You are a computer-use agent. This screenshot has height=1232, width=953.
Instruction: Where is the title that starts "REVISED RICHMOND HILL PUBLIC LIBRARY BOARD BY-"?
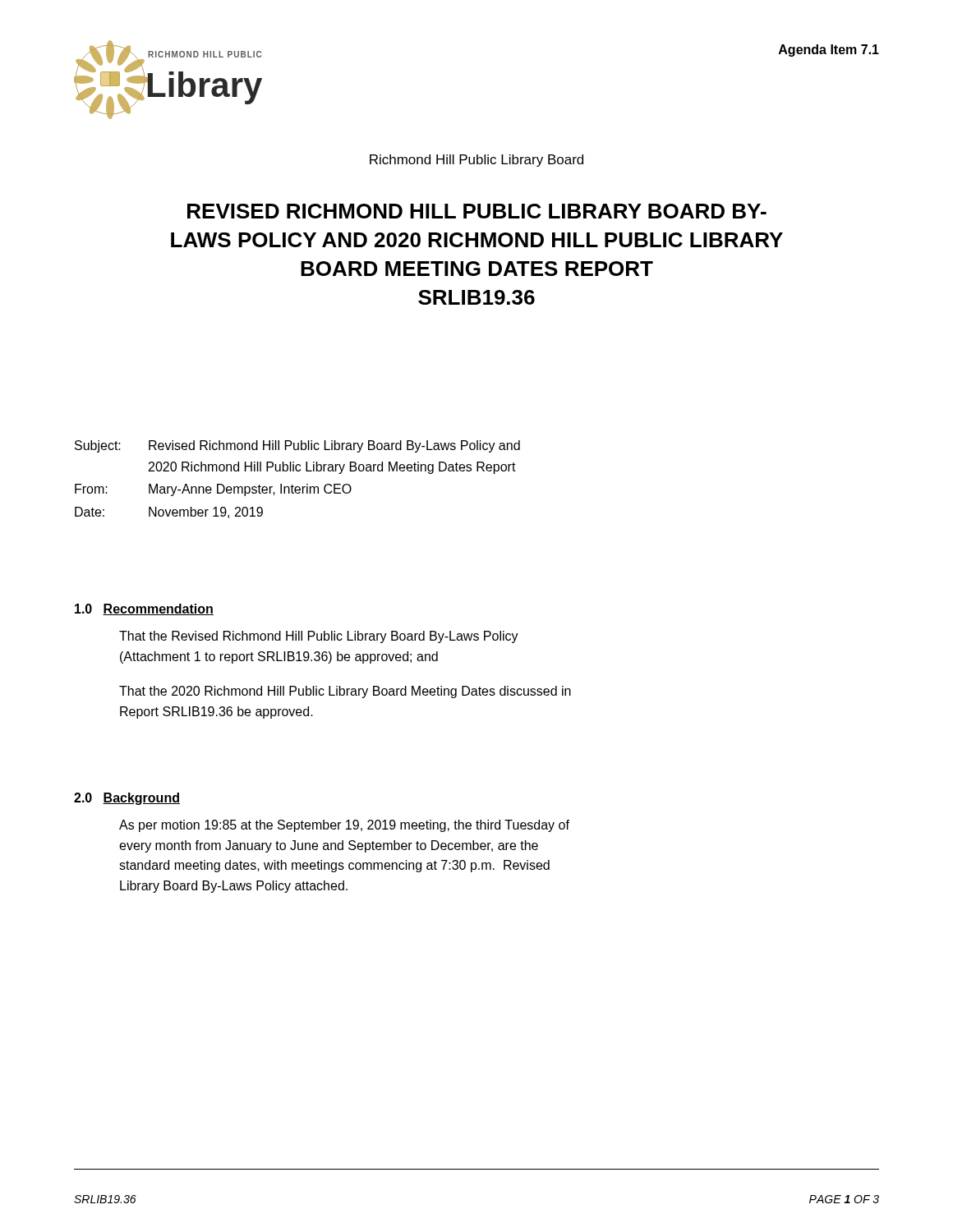coord(476,254)
